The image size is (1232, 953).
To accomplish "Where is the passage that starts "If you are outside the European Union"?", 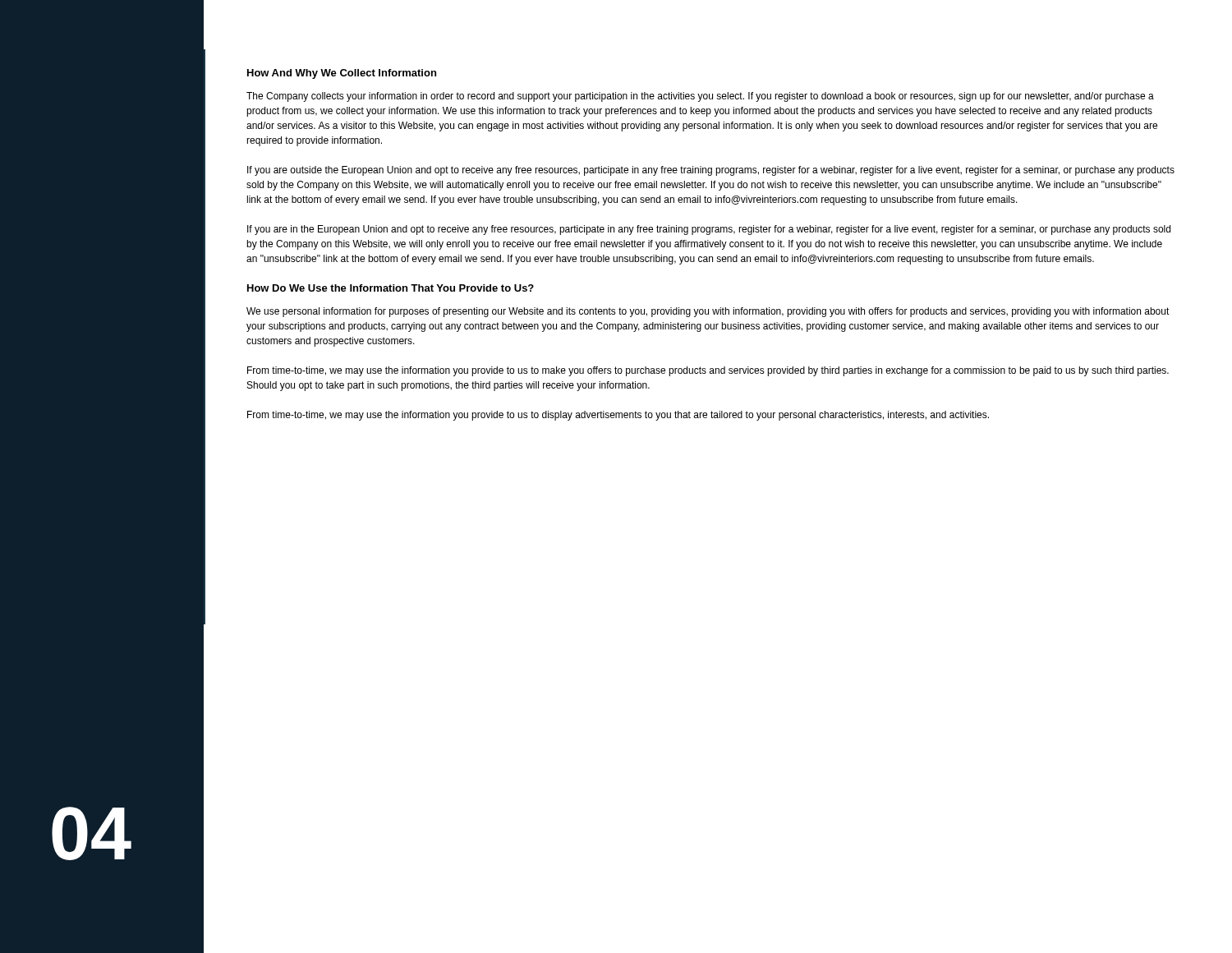I will 710,185.
